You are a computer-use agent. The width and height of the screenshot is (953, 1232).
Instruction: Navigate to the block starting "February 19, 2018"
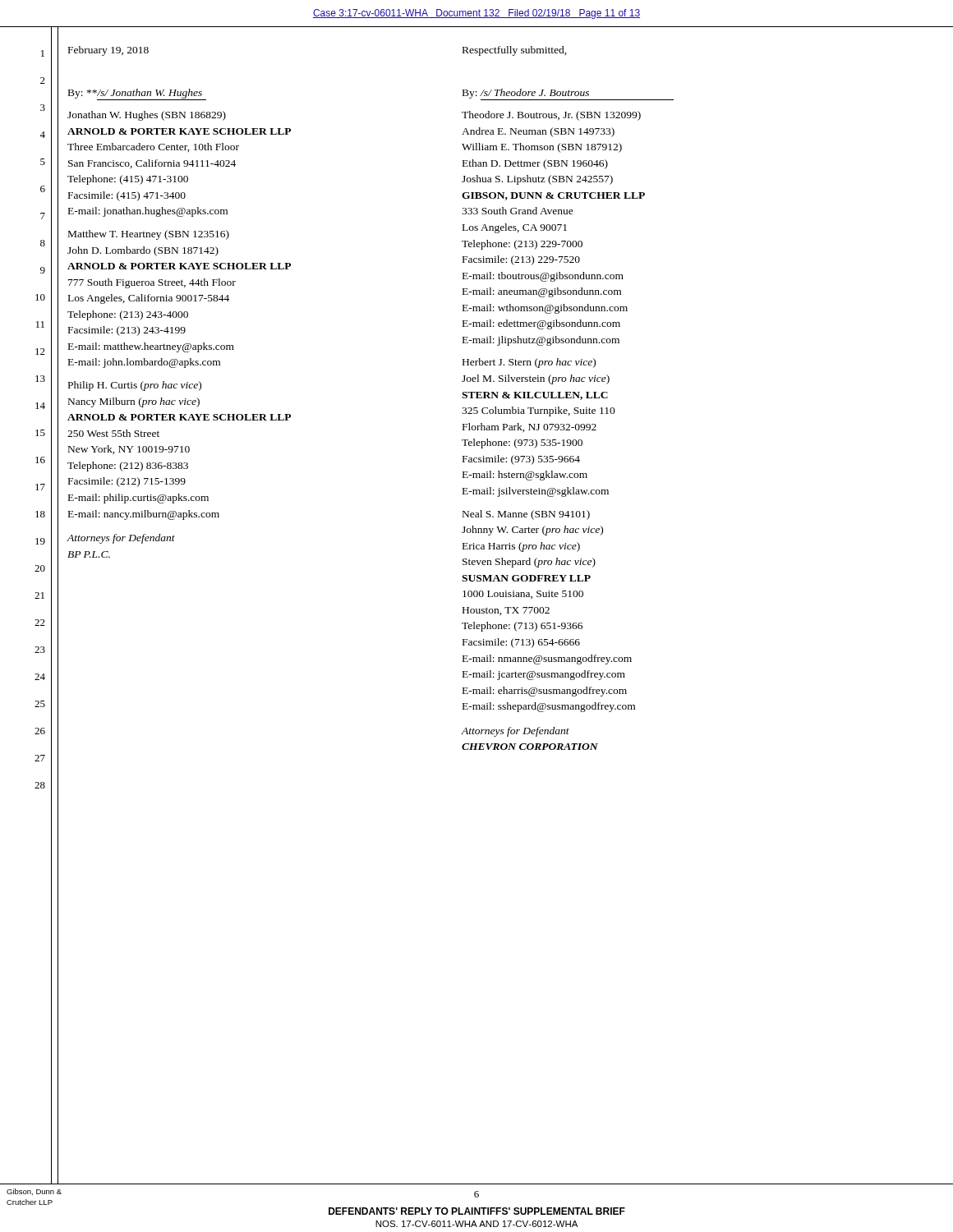[x=108, y=50]
